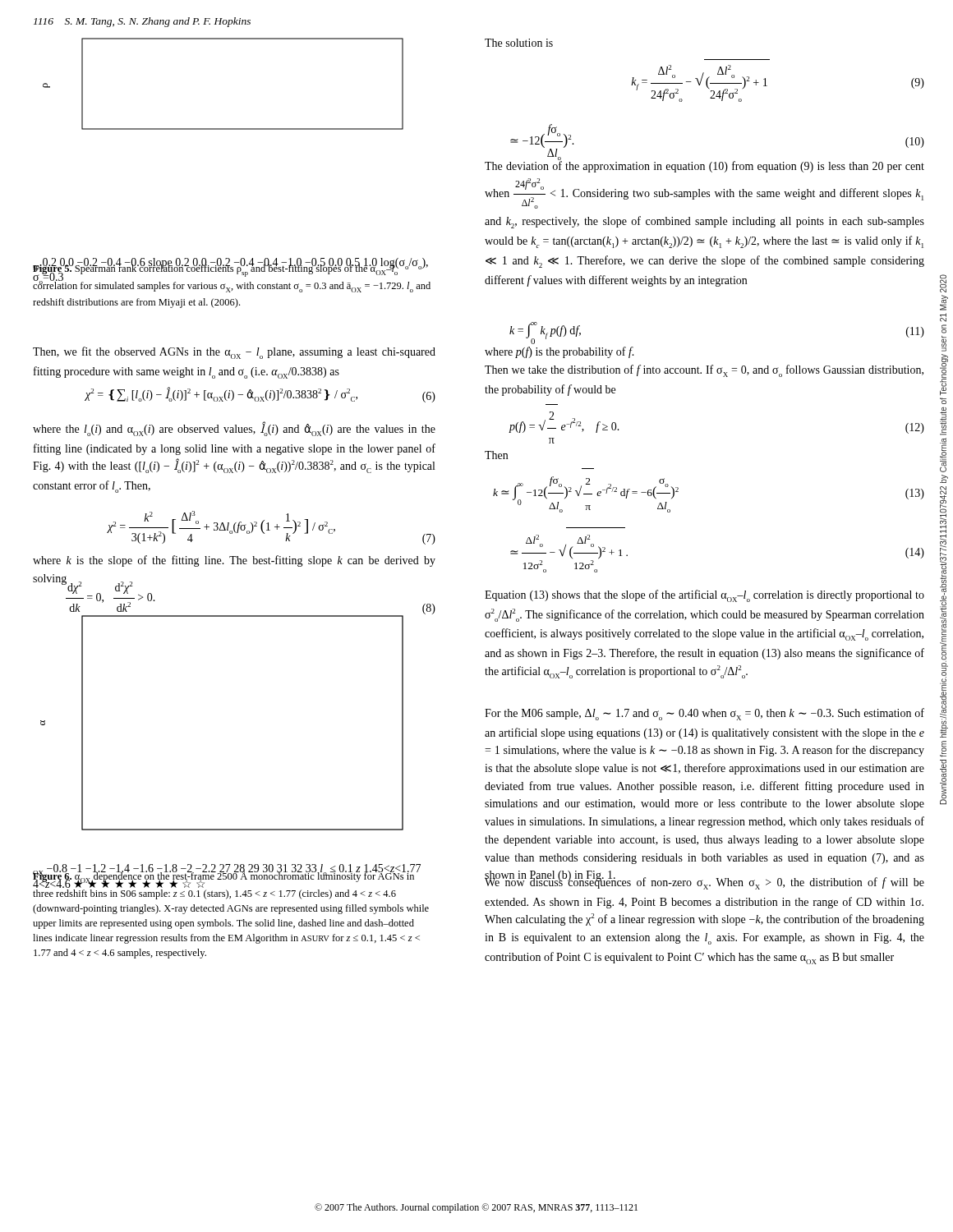
Task: Click on the text block starting "dχ2dk = 0, d2χ2dk2 > 0. (8)"
Action: point(234,598)
